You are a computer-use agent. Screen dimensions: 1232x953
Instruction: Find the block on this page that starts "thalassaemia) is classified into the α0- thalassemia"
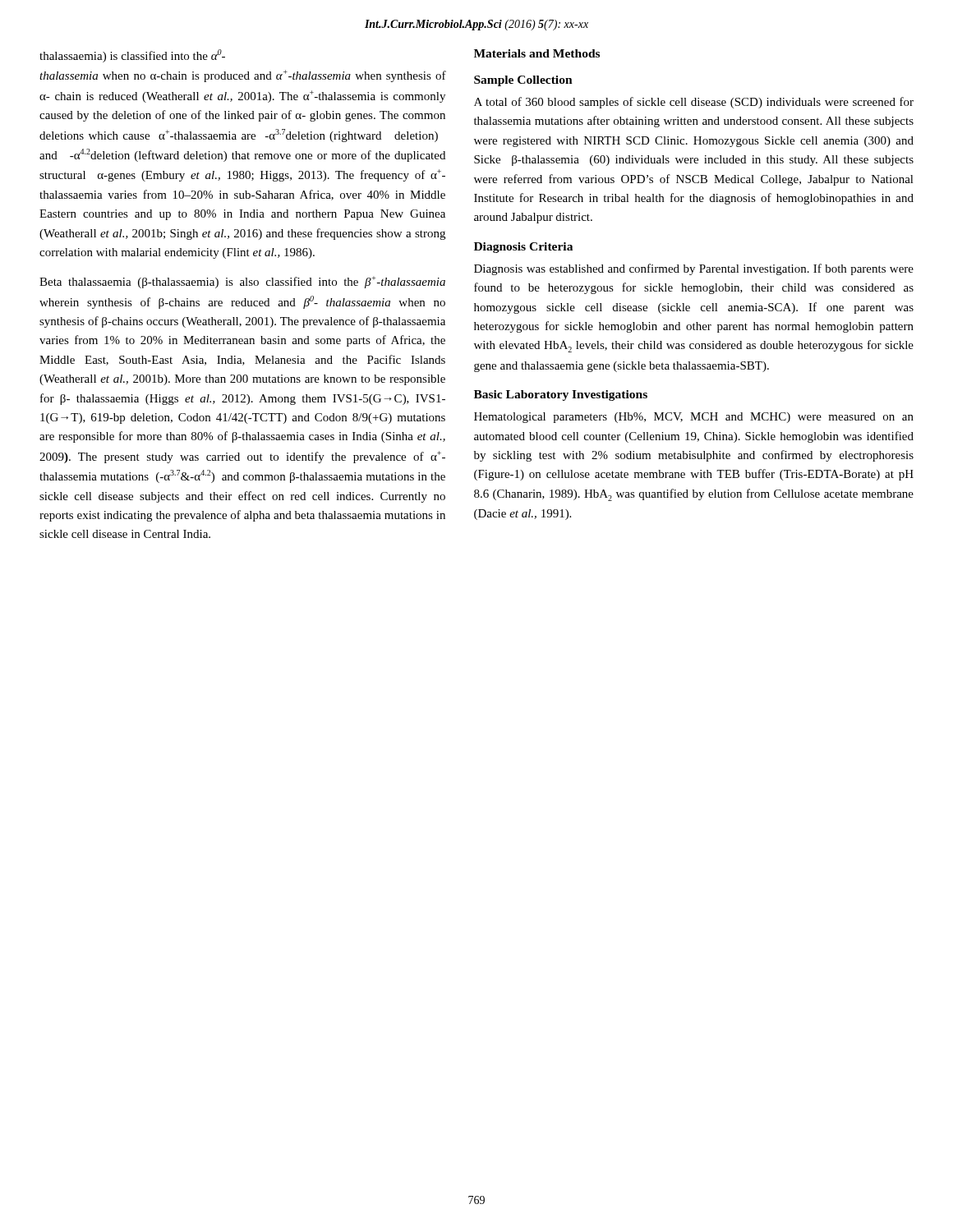243,154
